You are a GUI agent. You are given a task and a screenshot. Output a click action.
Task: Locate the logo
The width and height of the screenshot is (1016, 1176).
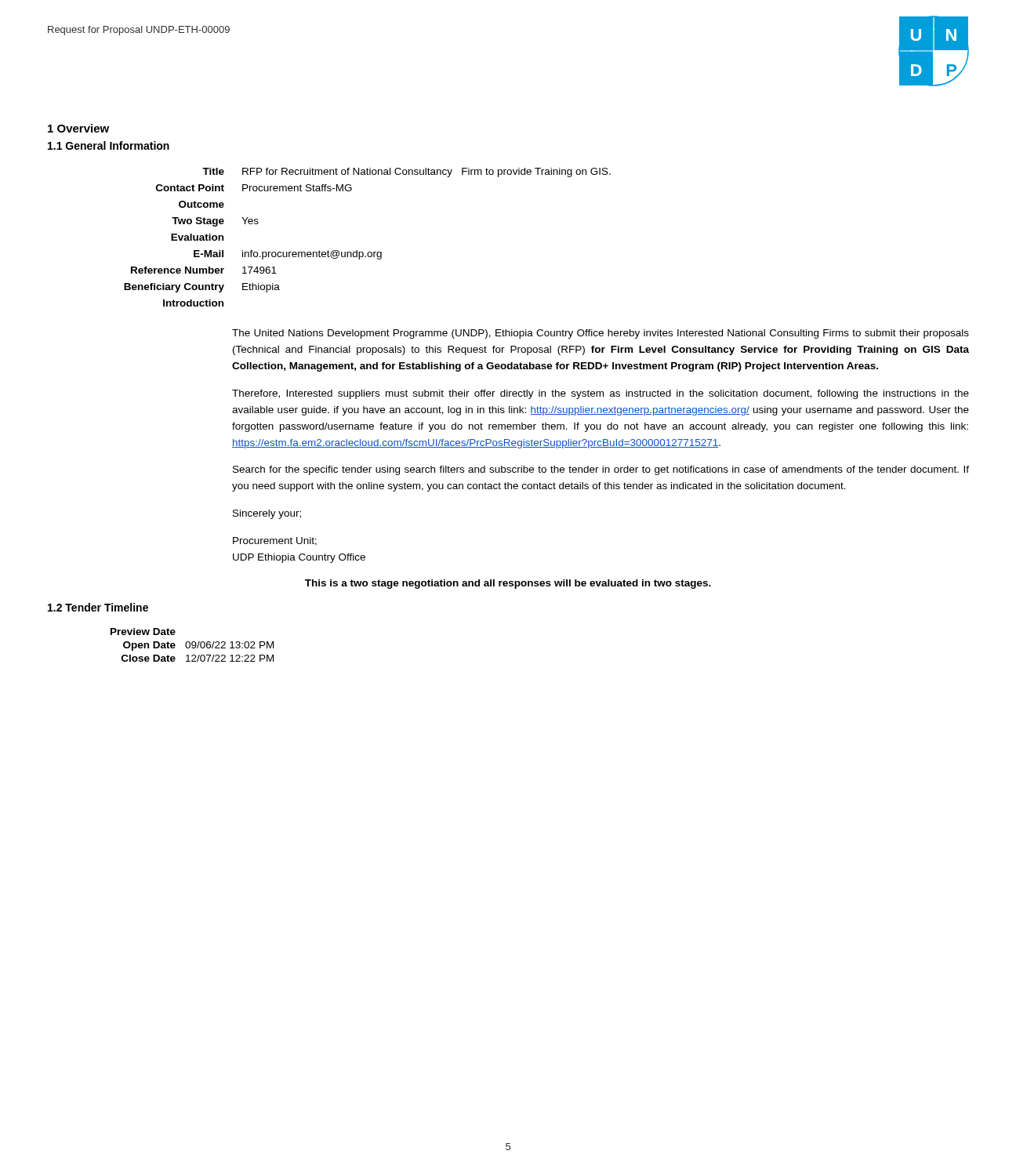934,51
